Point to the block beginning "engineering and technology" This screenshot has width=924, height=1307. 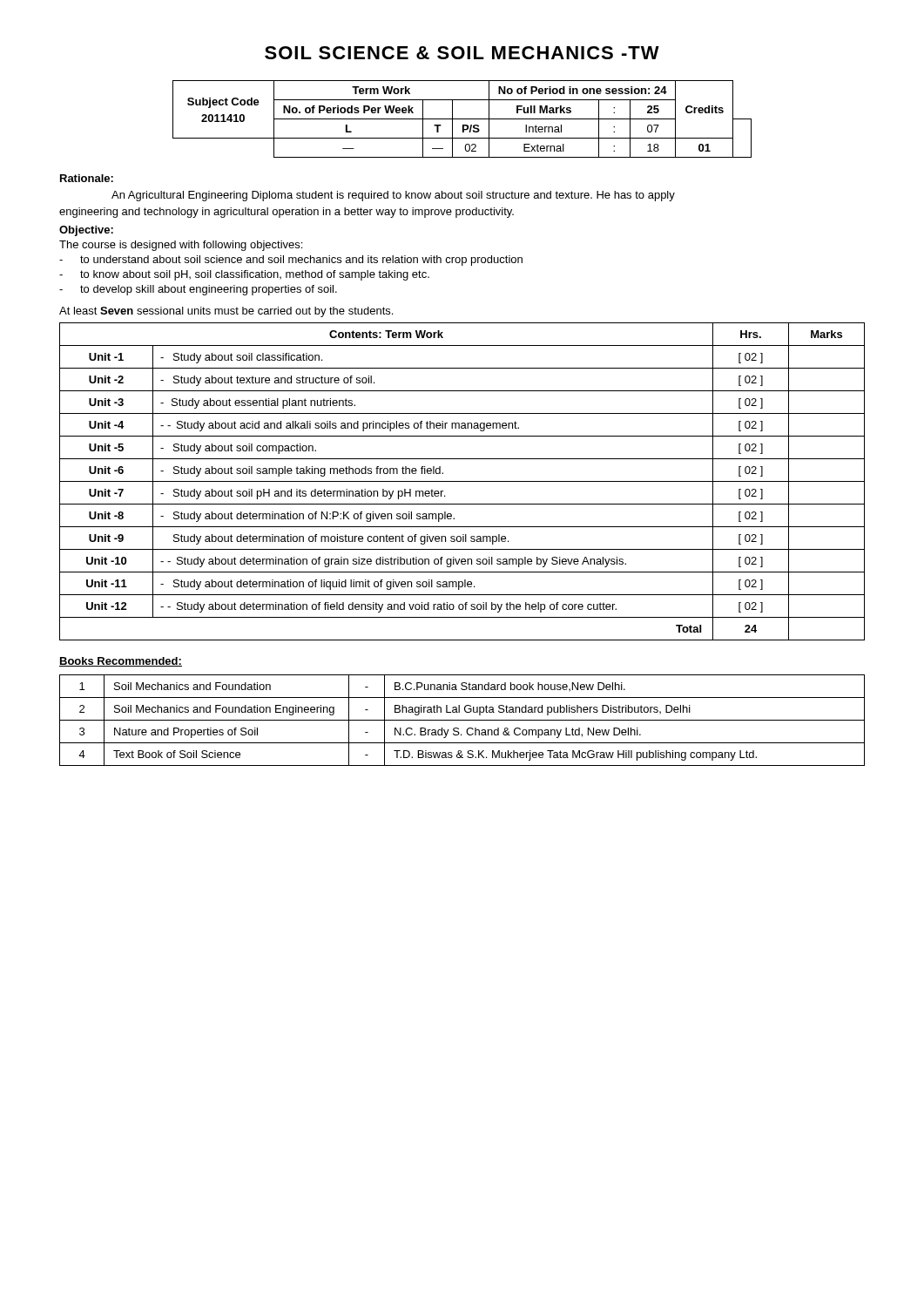coord(462,211)
